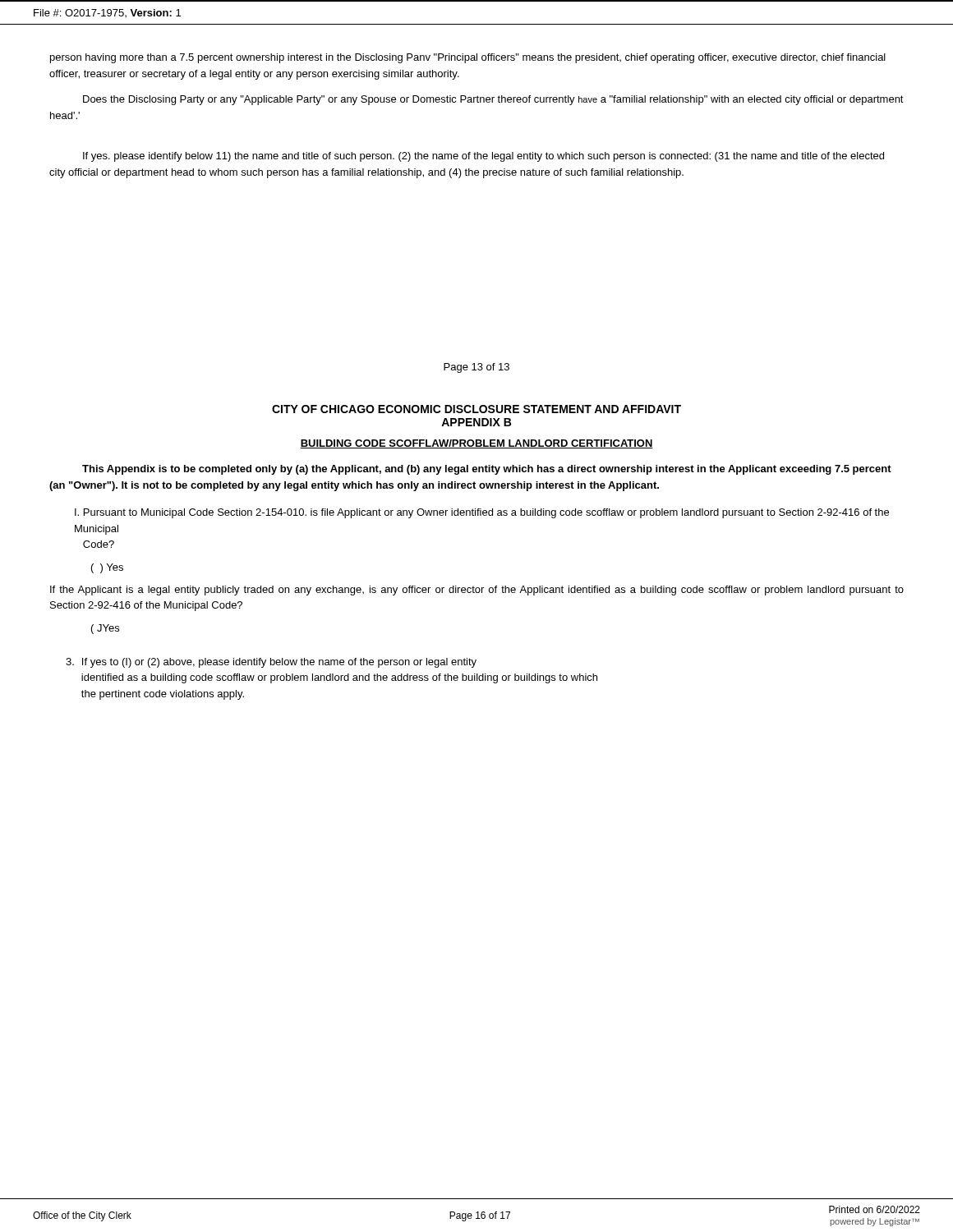This screenshot has width=953, height=1232.
Task: Select the element starting "CITY OF CHICAGO ECONOMIC DISCLOSURE STATEMENT AND"
Action: (x=476, y=416)
